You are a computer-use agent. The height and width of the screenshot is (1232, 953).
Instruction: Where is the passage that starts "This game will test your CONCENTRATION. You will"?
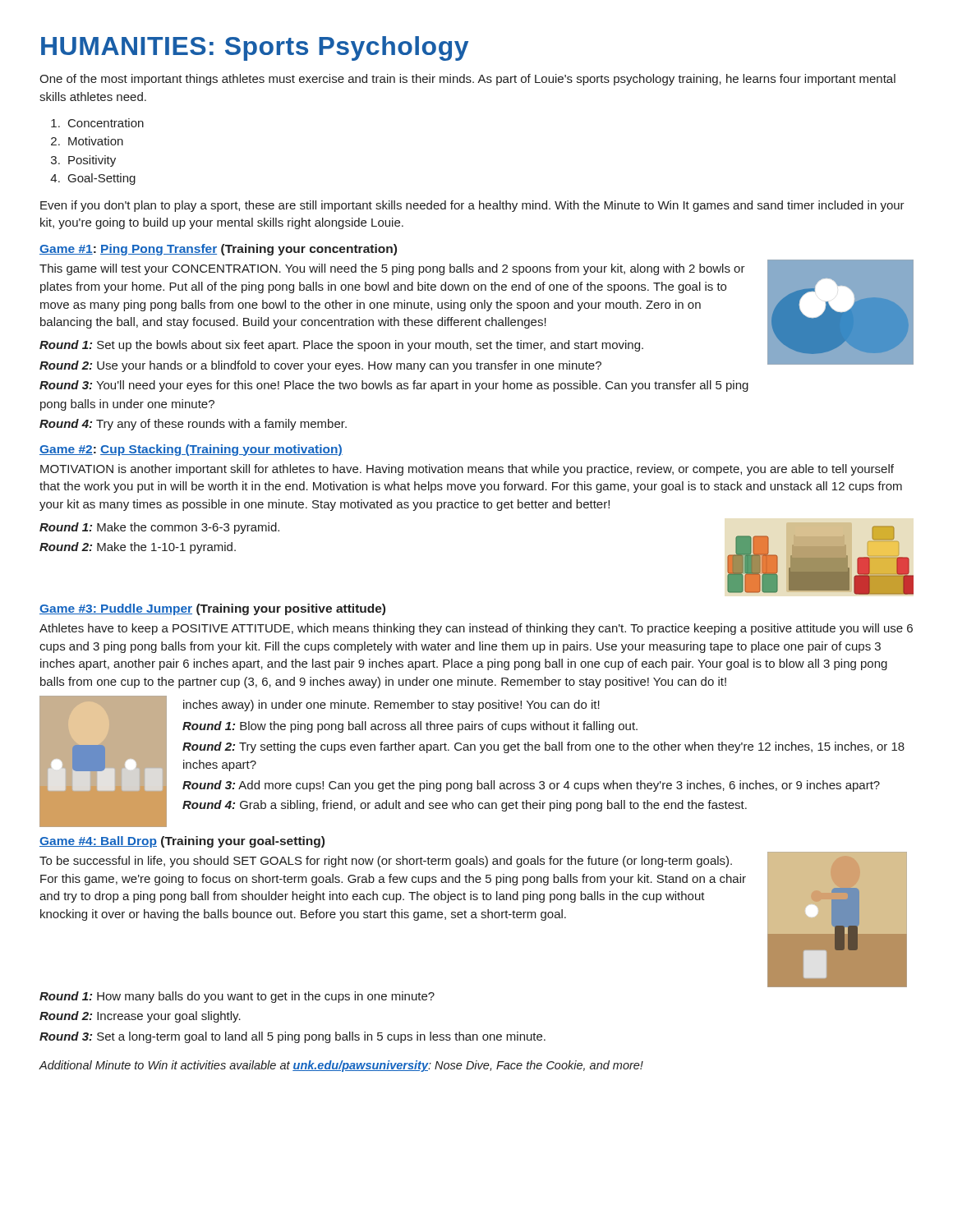pyautogui.click(x=392, y=295)
